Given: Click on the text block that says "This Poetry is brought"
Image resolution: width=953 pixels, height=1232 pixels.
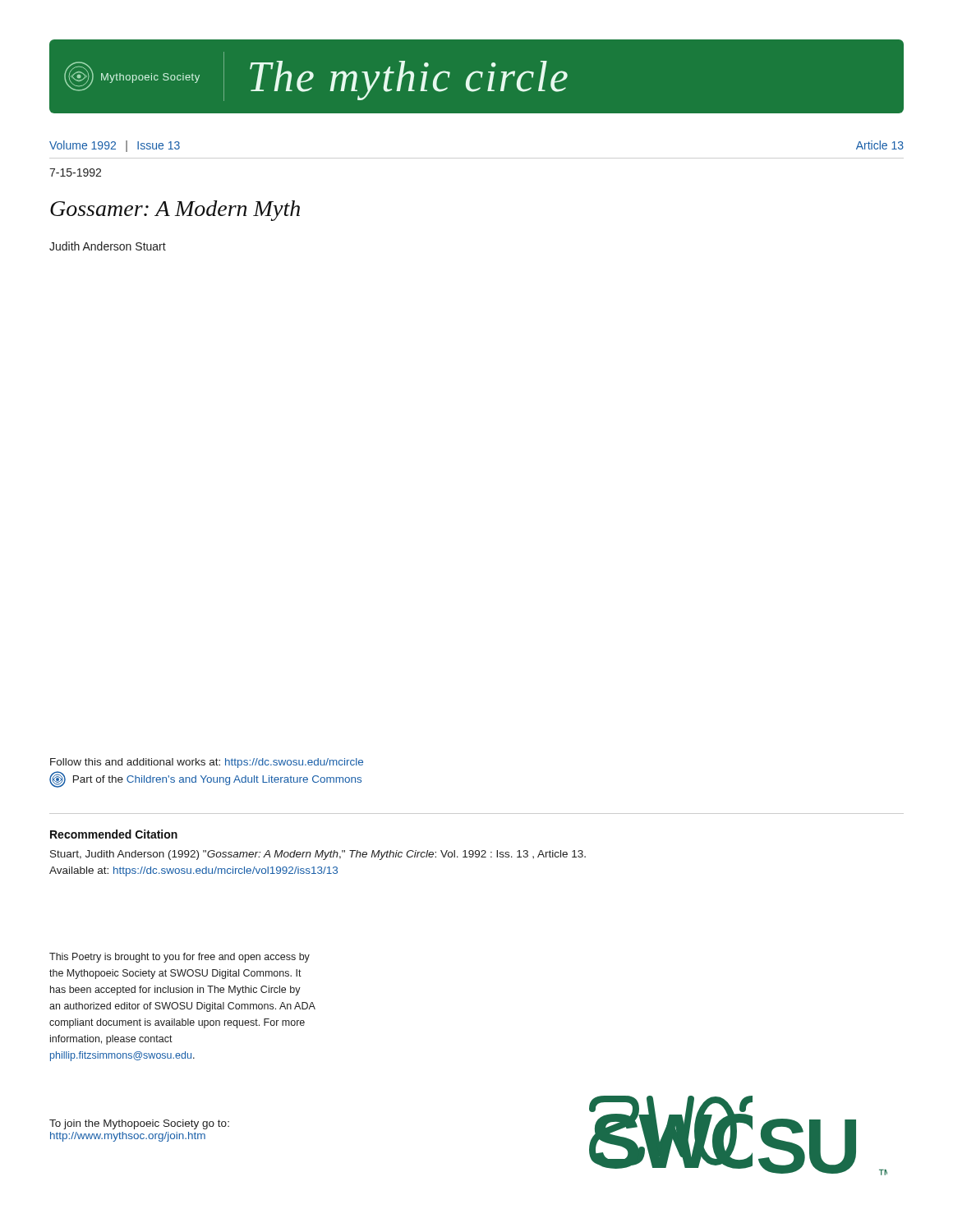Looking at the screenshot, I should (x=182, y=1006).
